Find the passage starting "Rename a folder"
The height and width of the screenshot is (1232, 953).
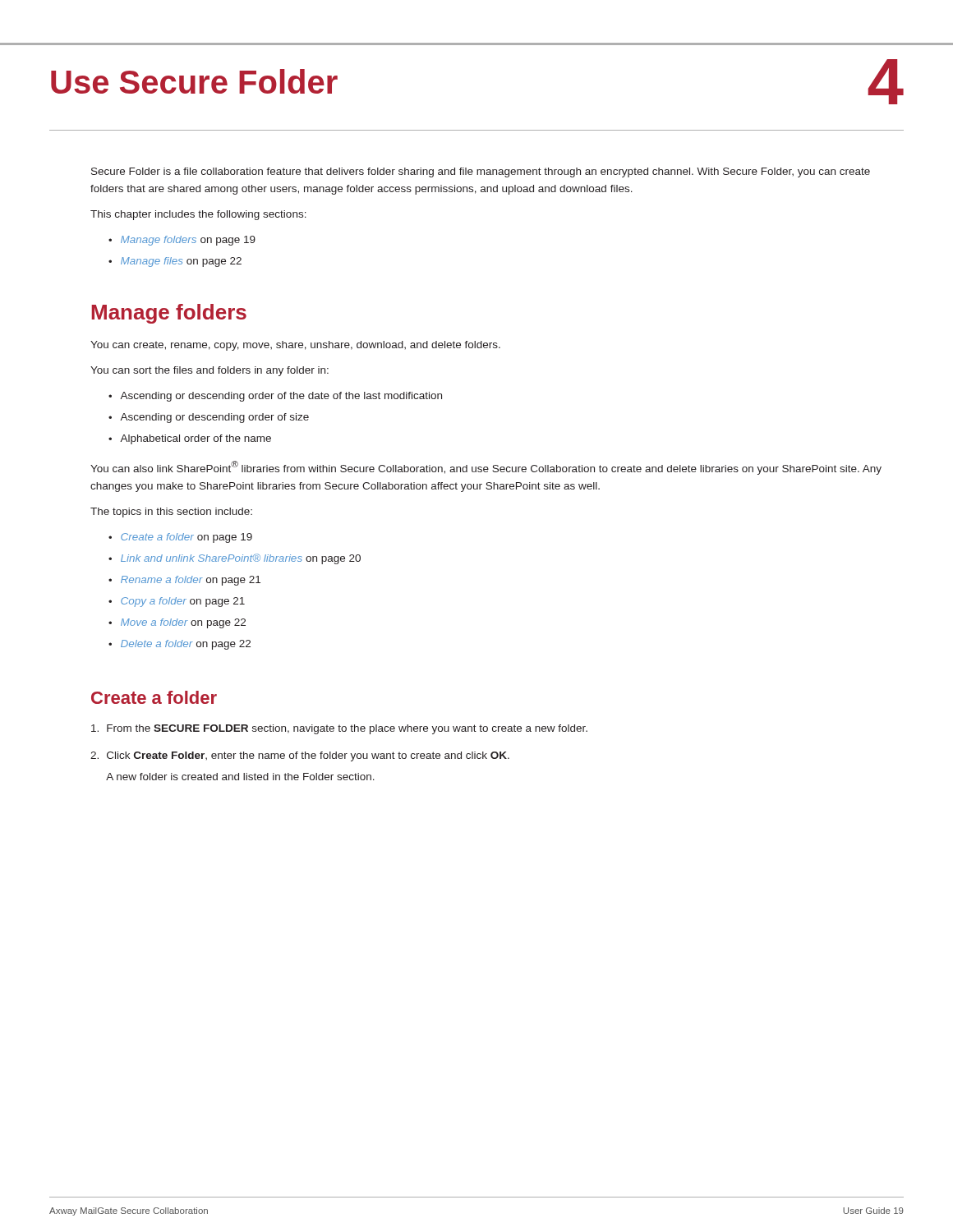click(x=191, y=580)
